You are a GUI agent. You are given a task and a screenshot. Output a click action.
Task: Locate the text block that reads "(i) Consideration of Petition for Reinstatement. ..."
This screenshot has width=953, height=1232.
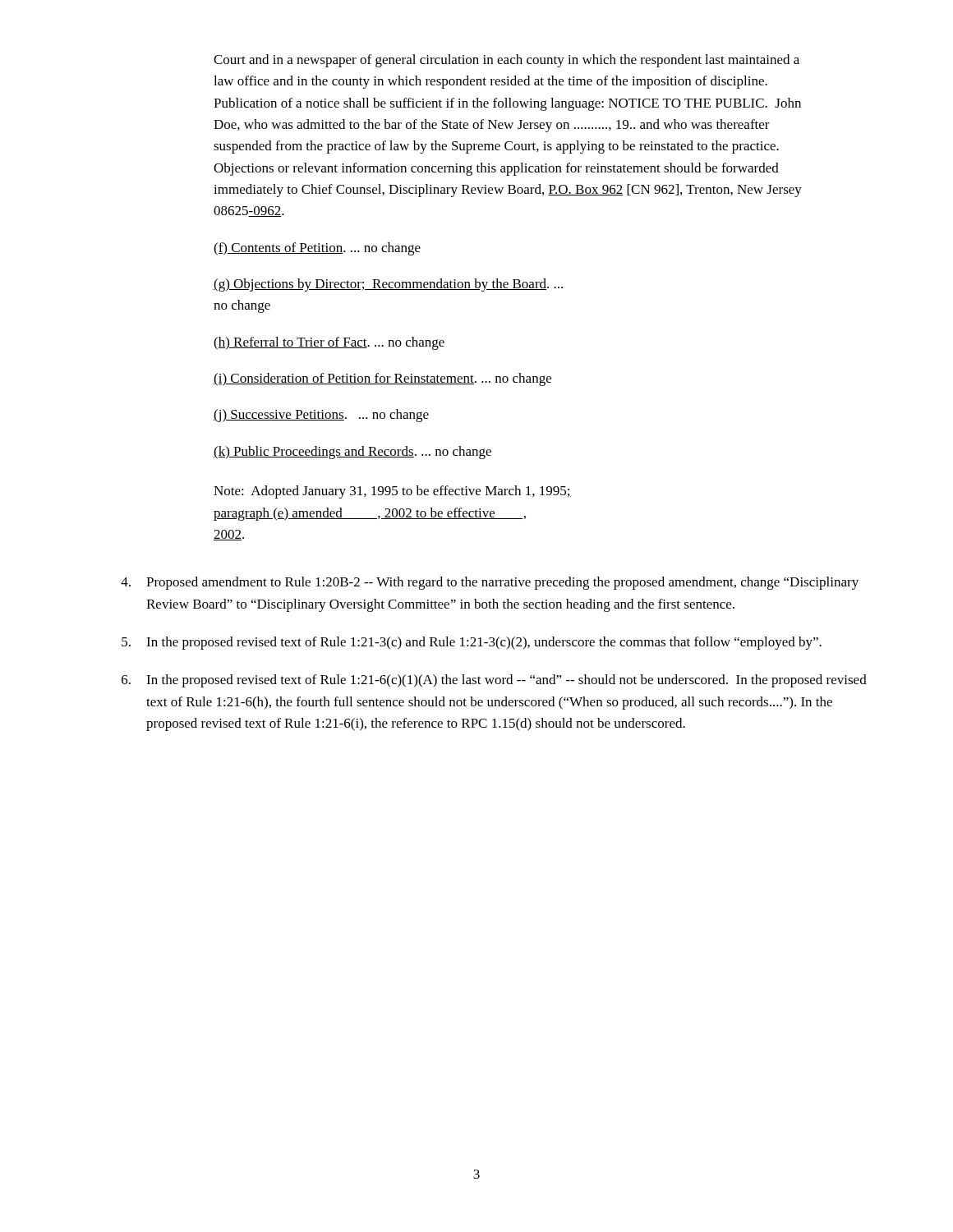[x=383, y=378]
